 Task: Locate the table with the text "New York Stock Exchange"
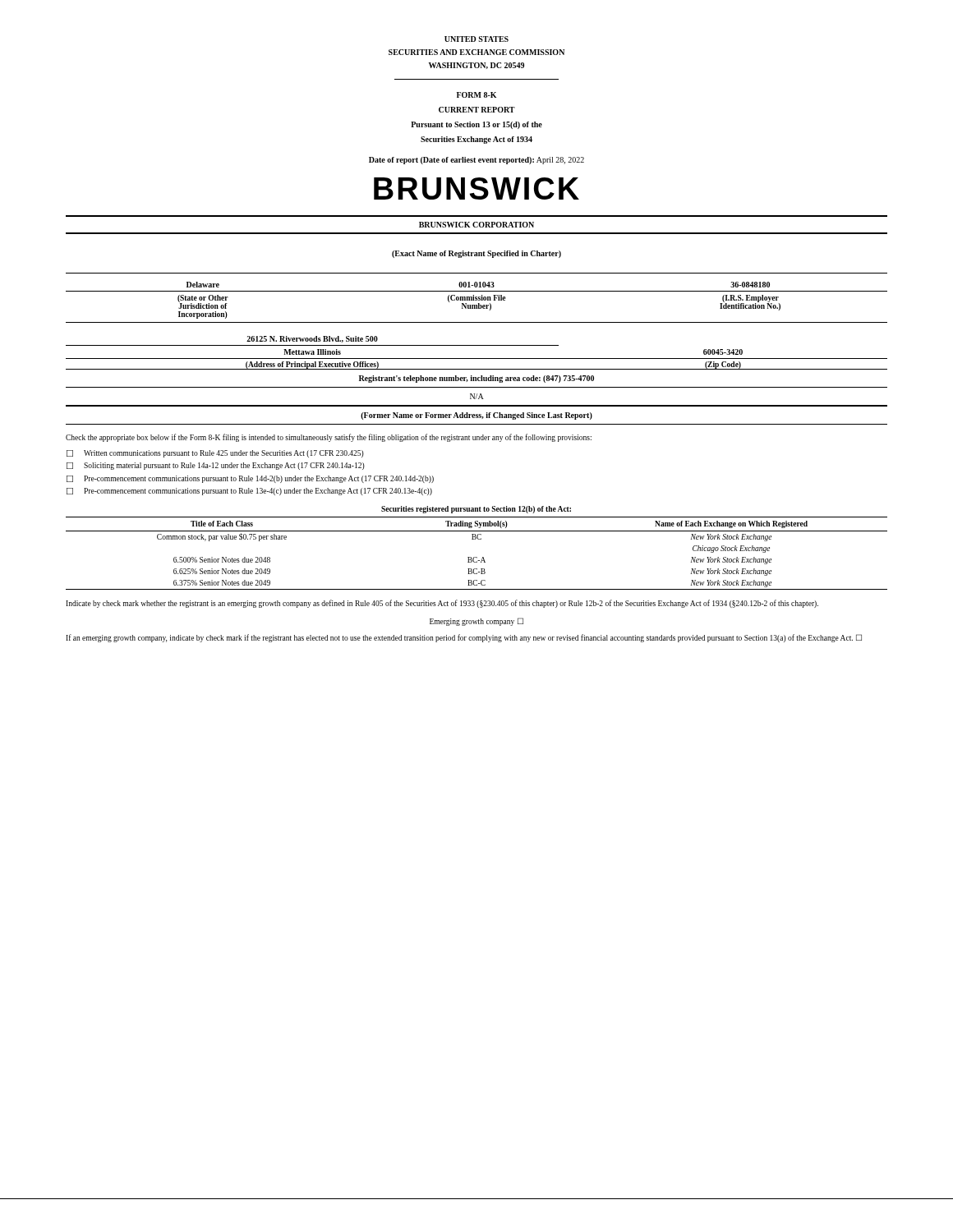tap(476, 548)
